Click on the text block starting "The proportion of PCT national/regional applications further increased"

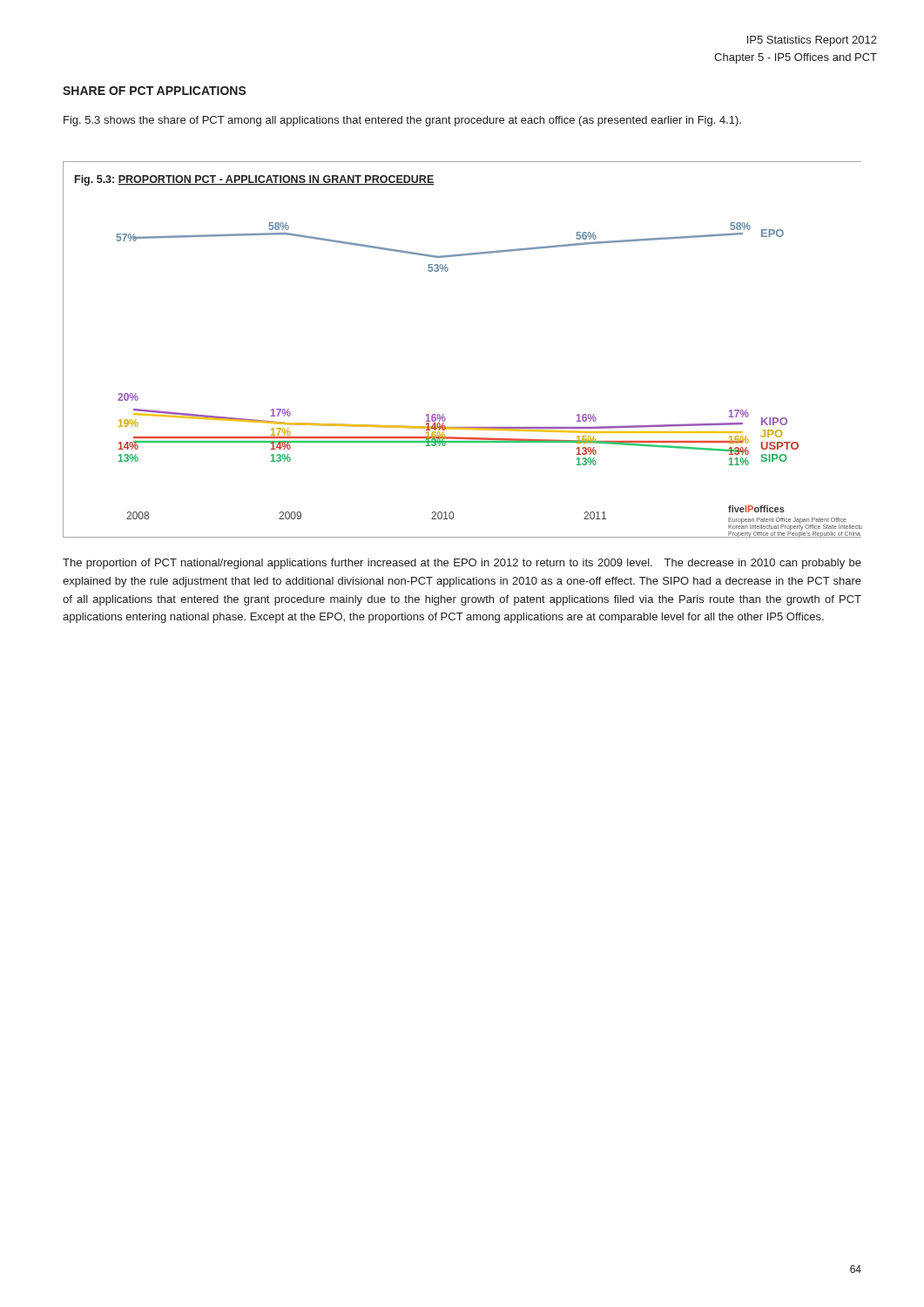tap(462, 590)
